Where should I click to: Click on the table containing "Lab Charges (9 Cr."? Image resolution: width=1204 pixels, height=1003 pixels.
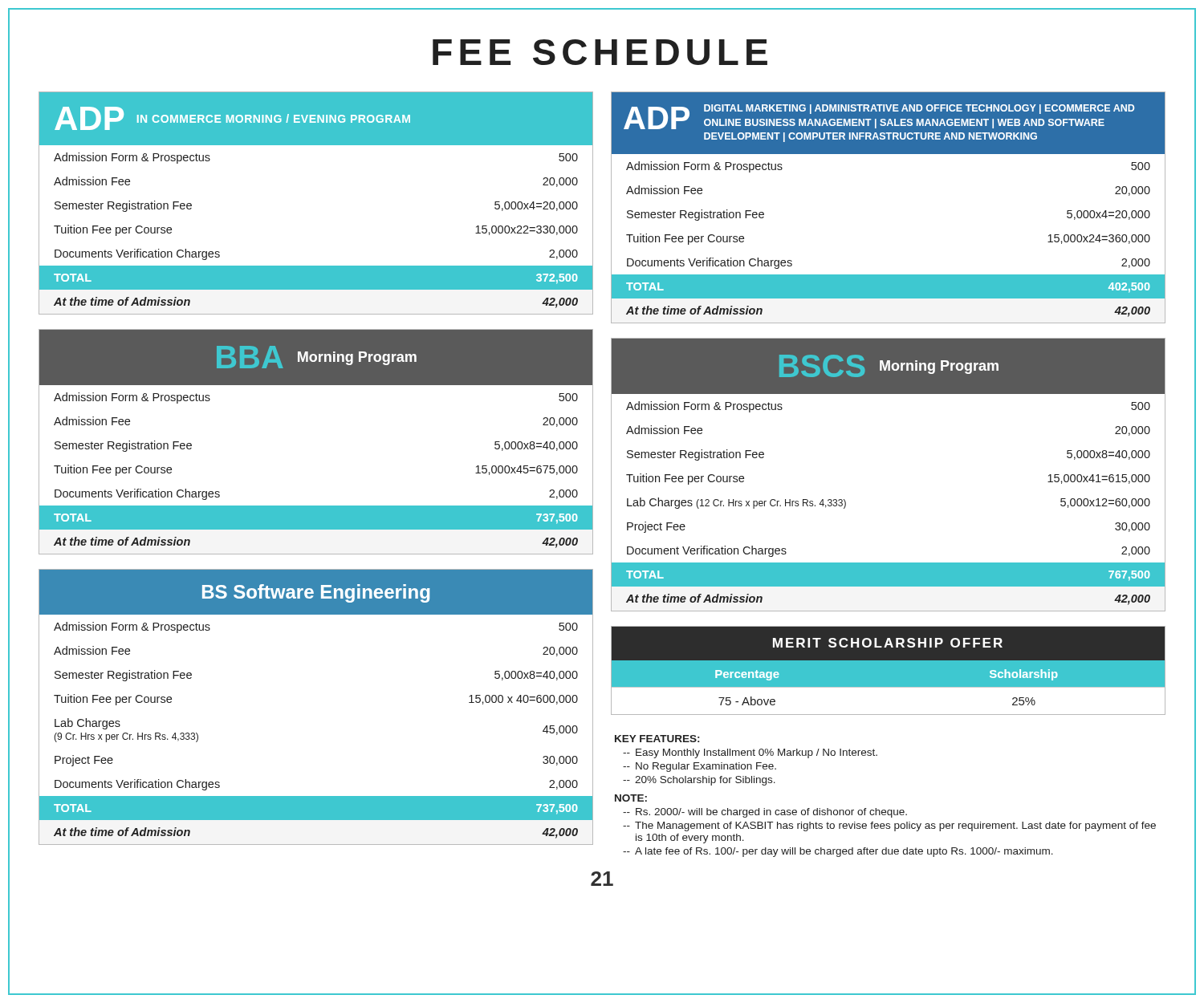(x=316, y=707)
